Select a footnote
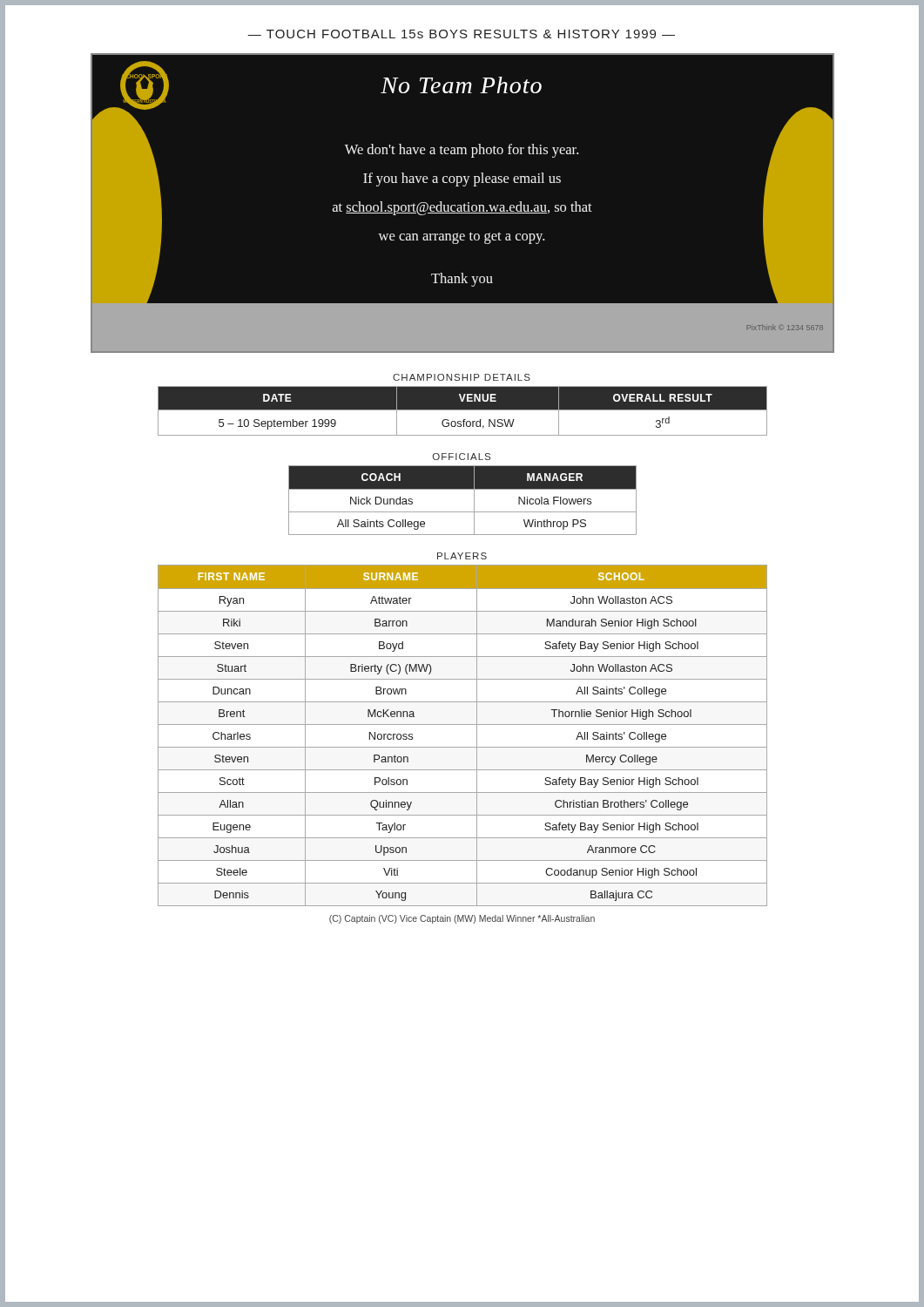The height and width of the screenshot is (1307, 924). [462, 919]
